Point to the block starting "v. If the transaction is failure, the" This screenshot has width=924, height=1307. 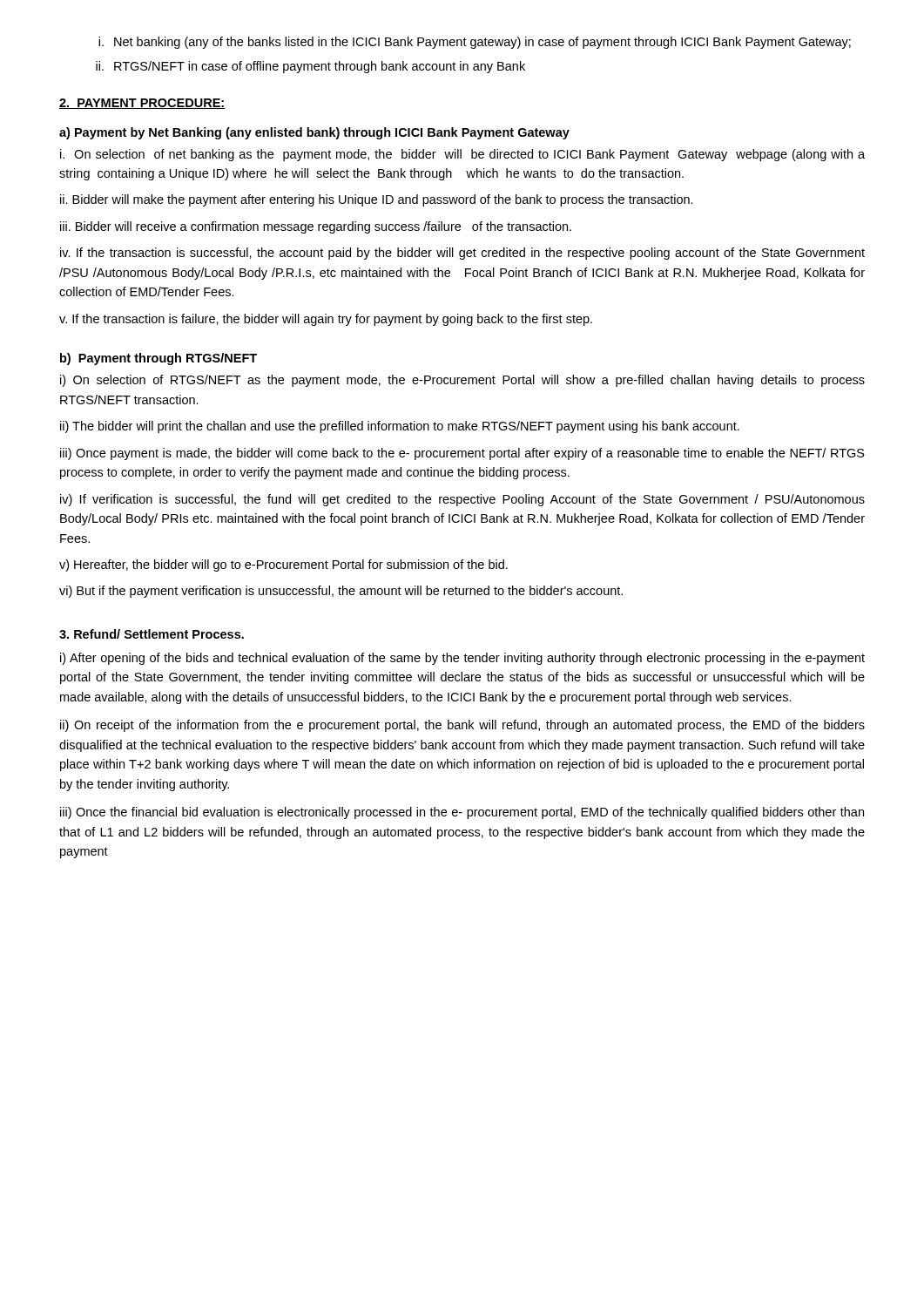point(326,319)
